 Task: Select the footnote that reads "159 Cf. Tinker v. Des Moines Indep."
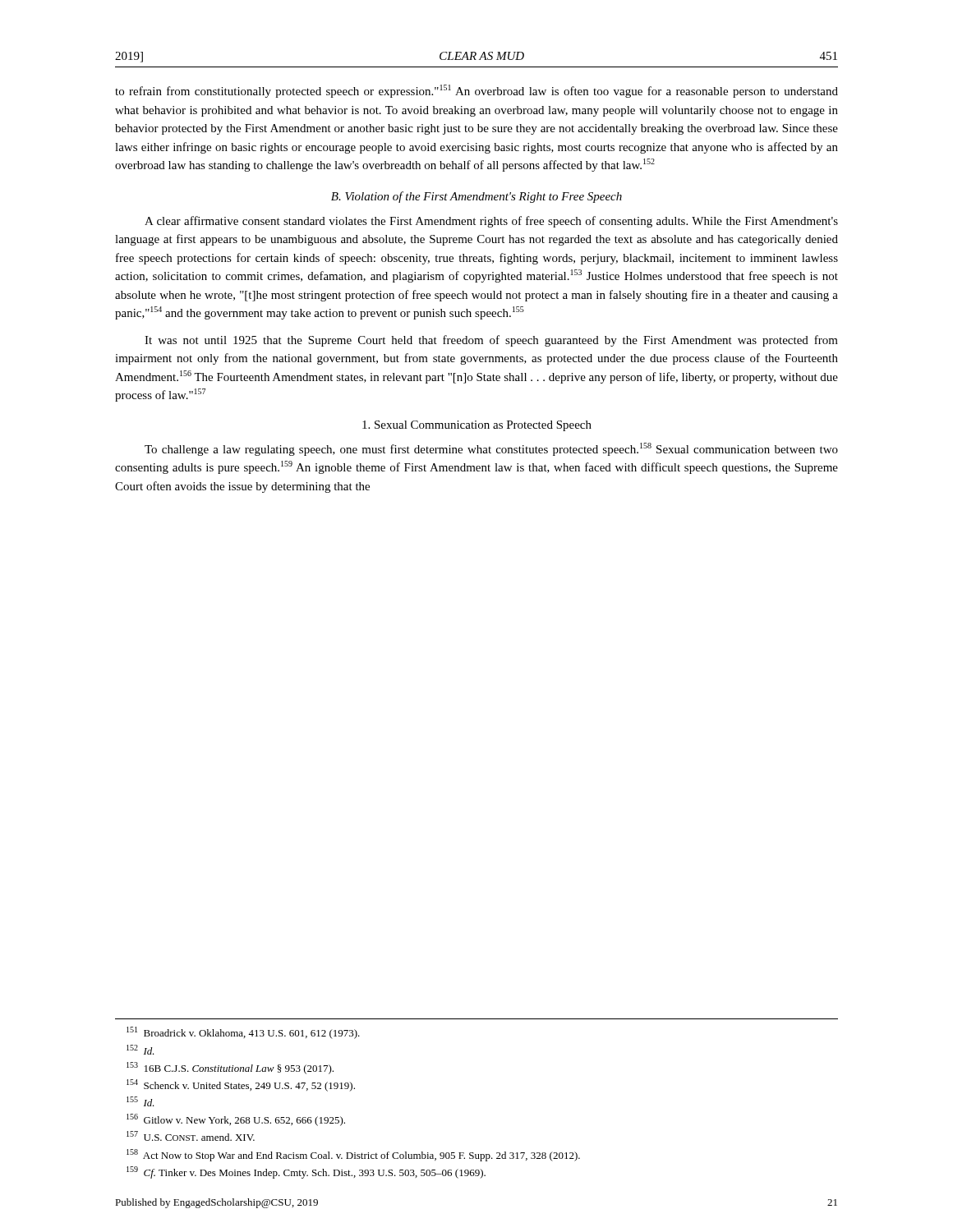tap(301, 1172)
